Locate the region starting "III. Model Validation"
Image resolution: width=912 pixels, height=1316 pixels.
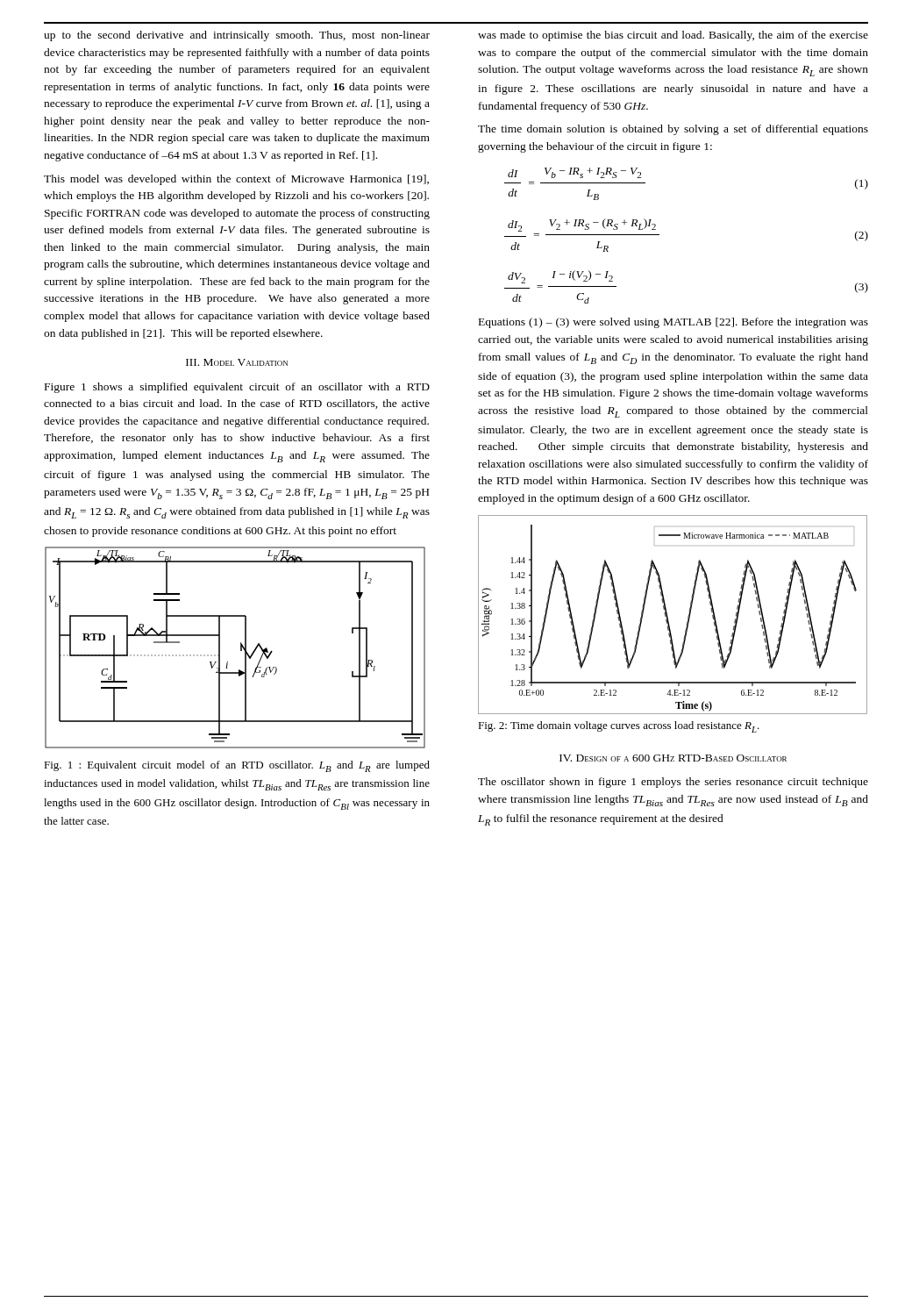tap(237, 362)
